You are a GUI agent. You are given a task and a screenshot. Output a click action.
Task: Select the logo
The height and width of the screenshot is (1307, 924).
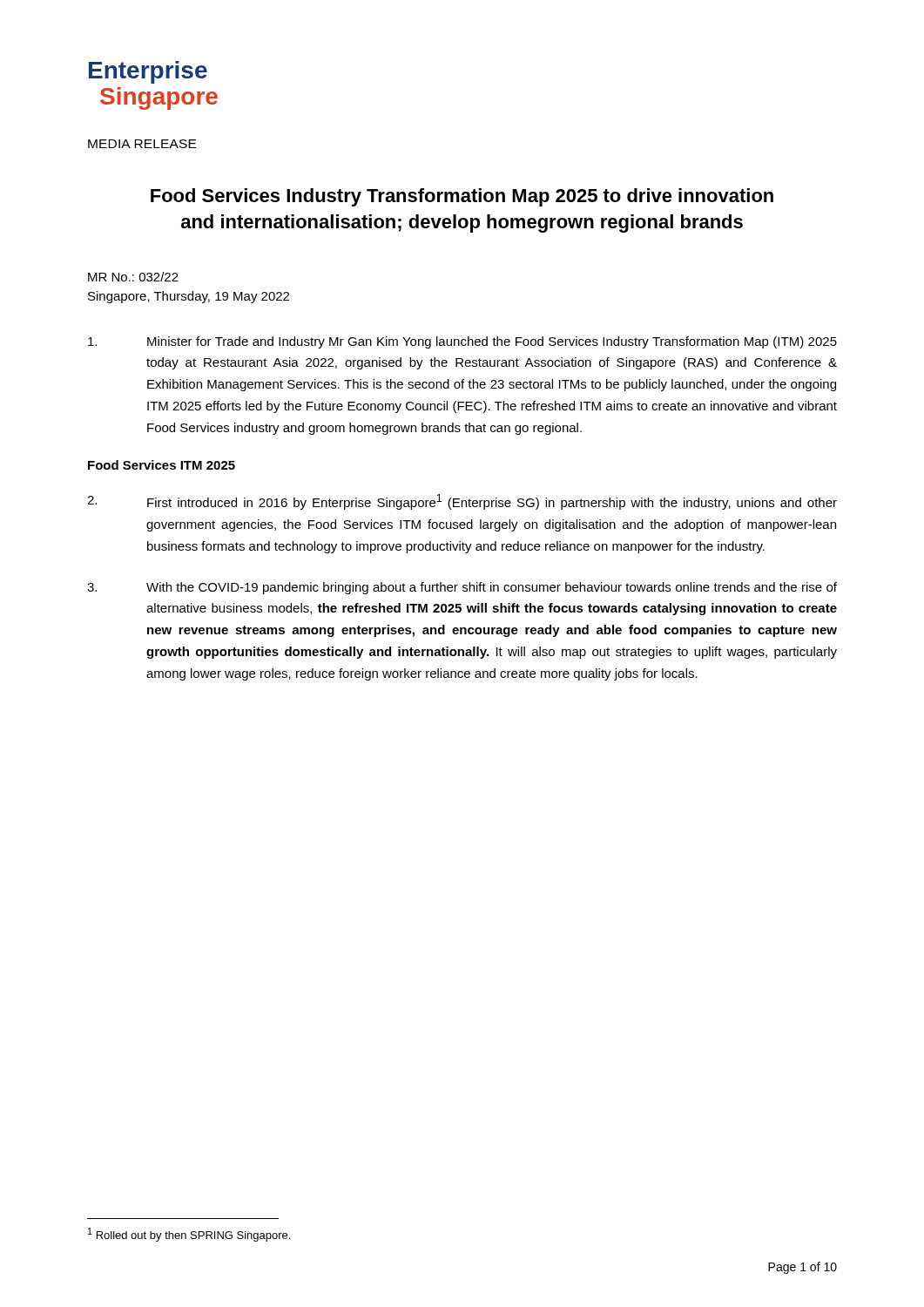(x=462, y=82)
